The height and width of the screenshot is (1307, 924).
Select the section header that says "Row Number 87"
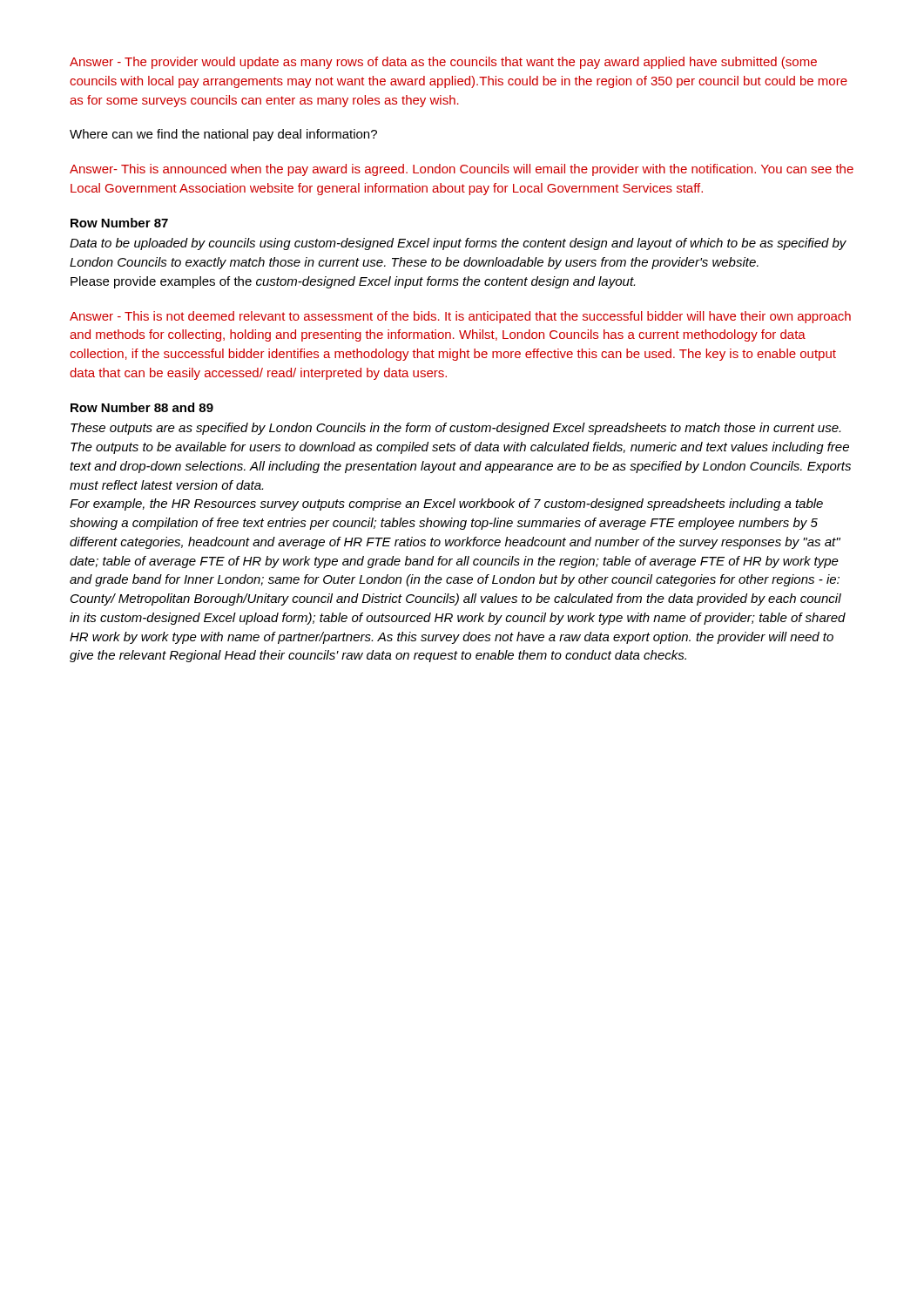tap(119, 223)
